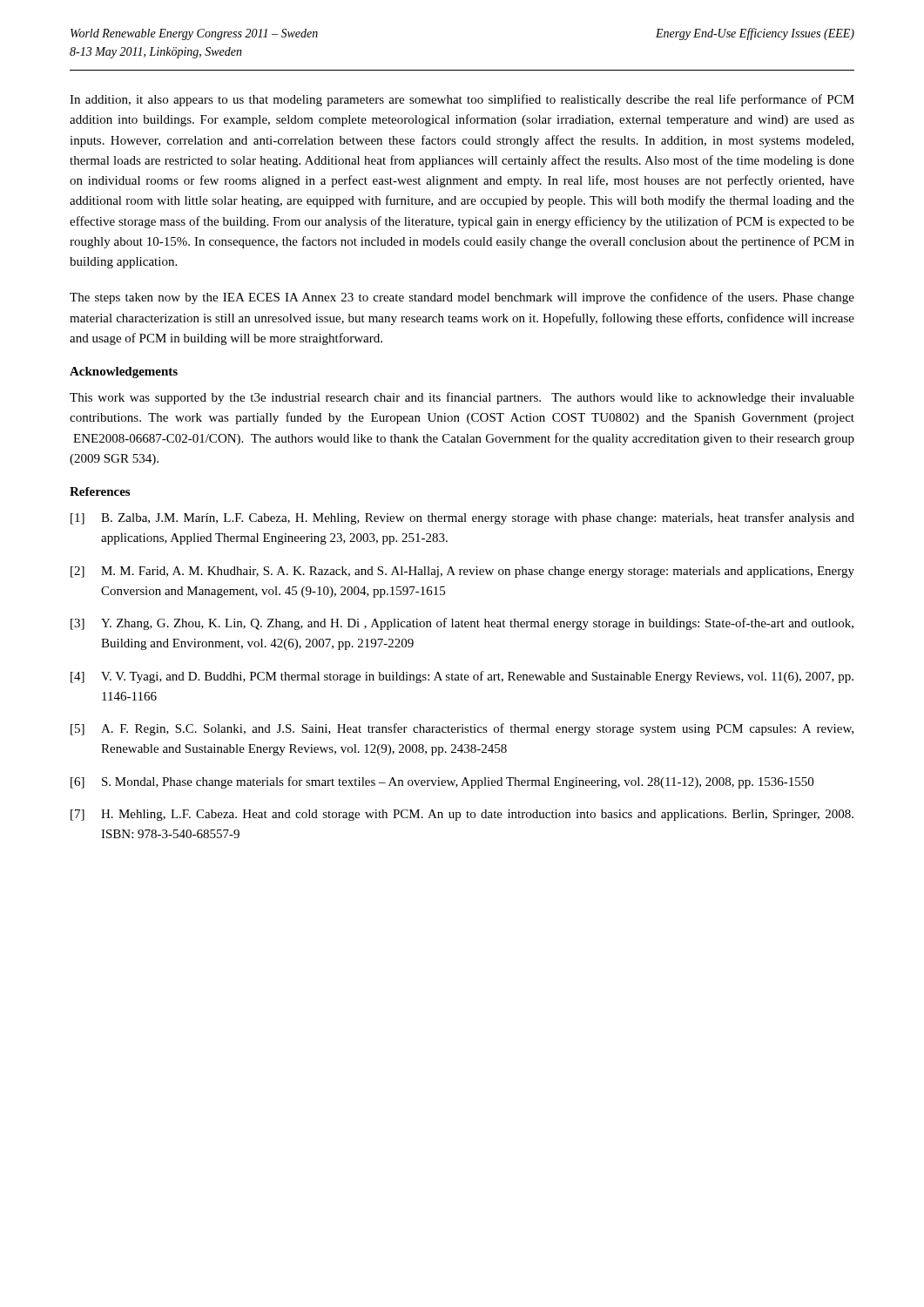The height and width of the screenshot is (1307, 924).
Task: Locate the element starting "[1] B. Zalba, J.M."
Action: click(x=462, y=528)
